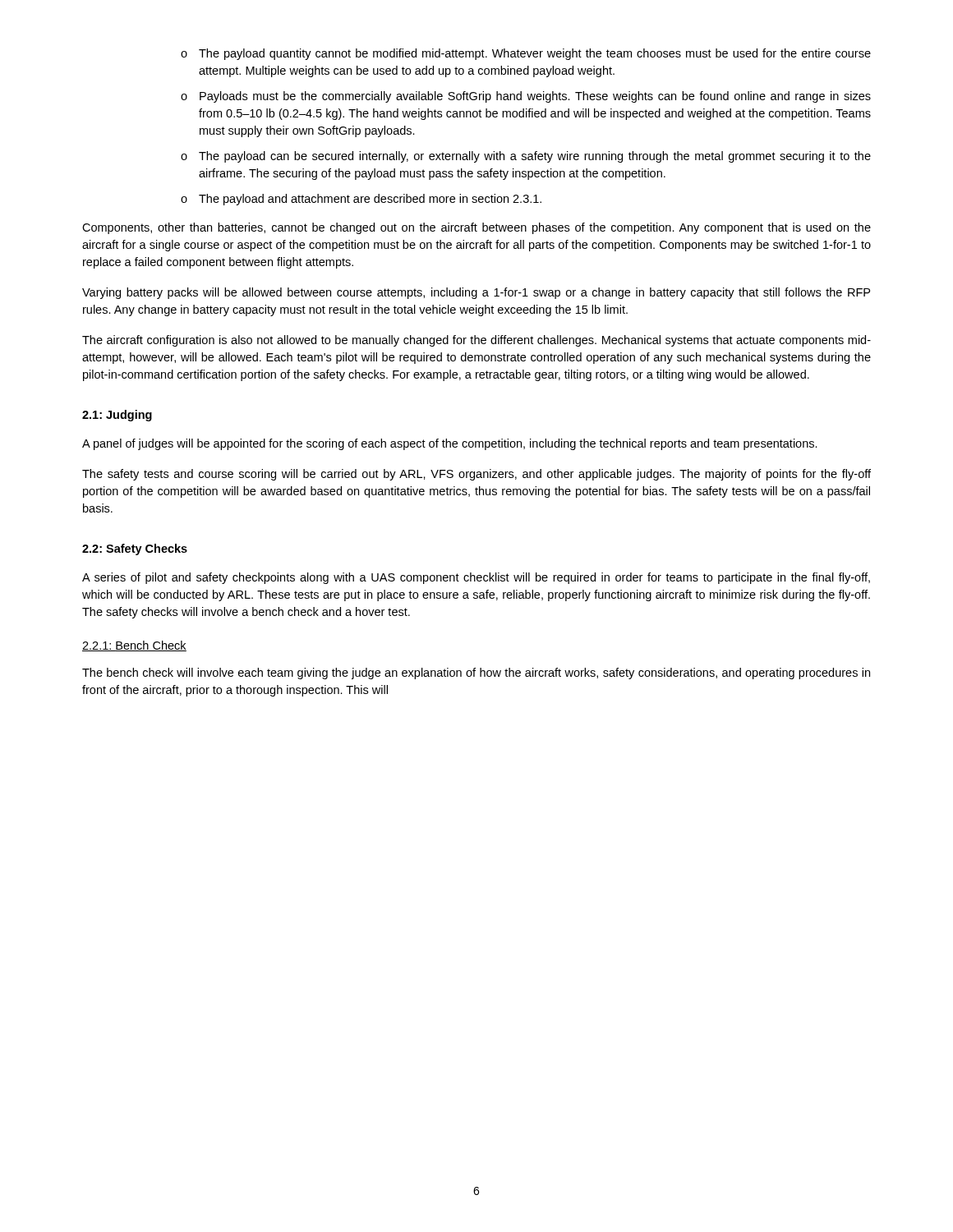Navigate to the block starting "The safety tests and"
The height and width of the screenshot is (1232, 953).
click(x=476, y=491)
